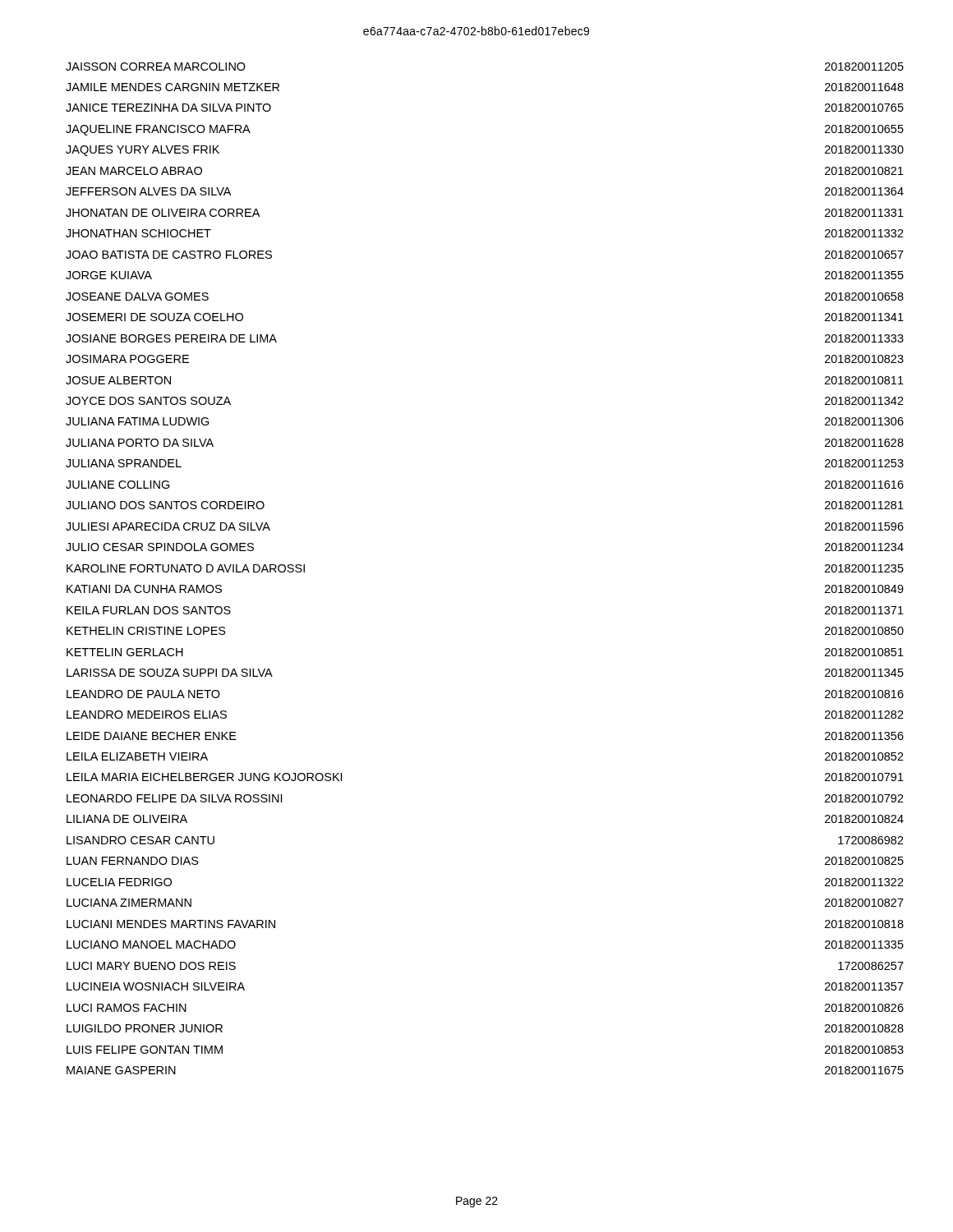Image resolution: width=953 pixels, height=1232 pixels.
Task: Navigate to the region starting "KAROLINE FORTUNATO D"
Action: (185, 569)
